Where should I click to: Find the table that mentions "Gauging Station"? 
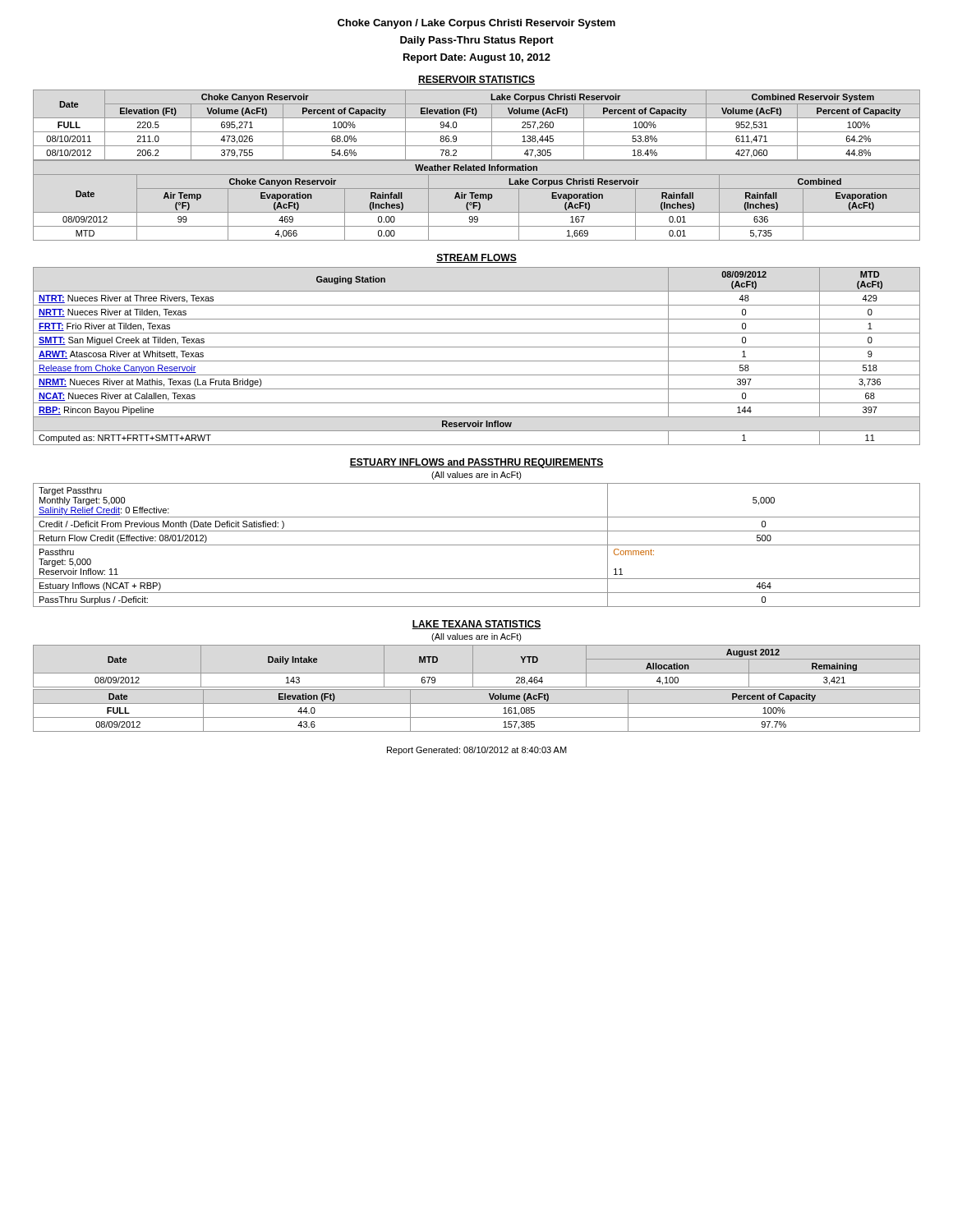pos(476,356)
